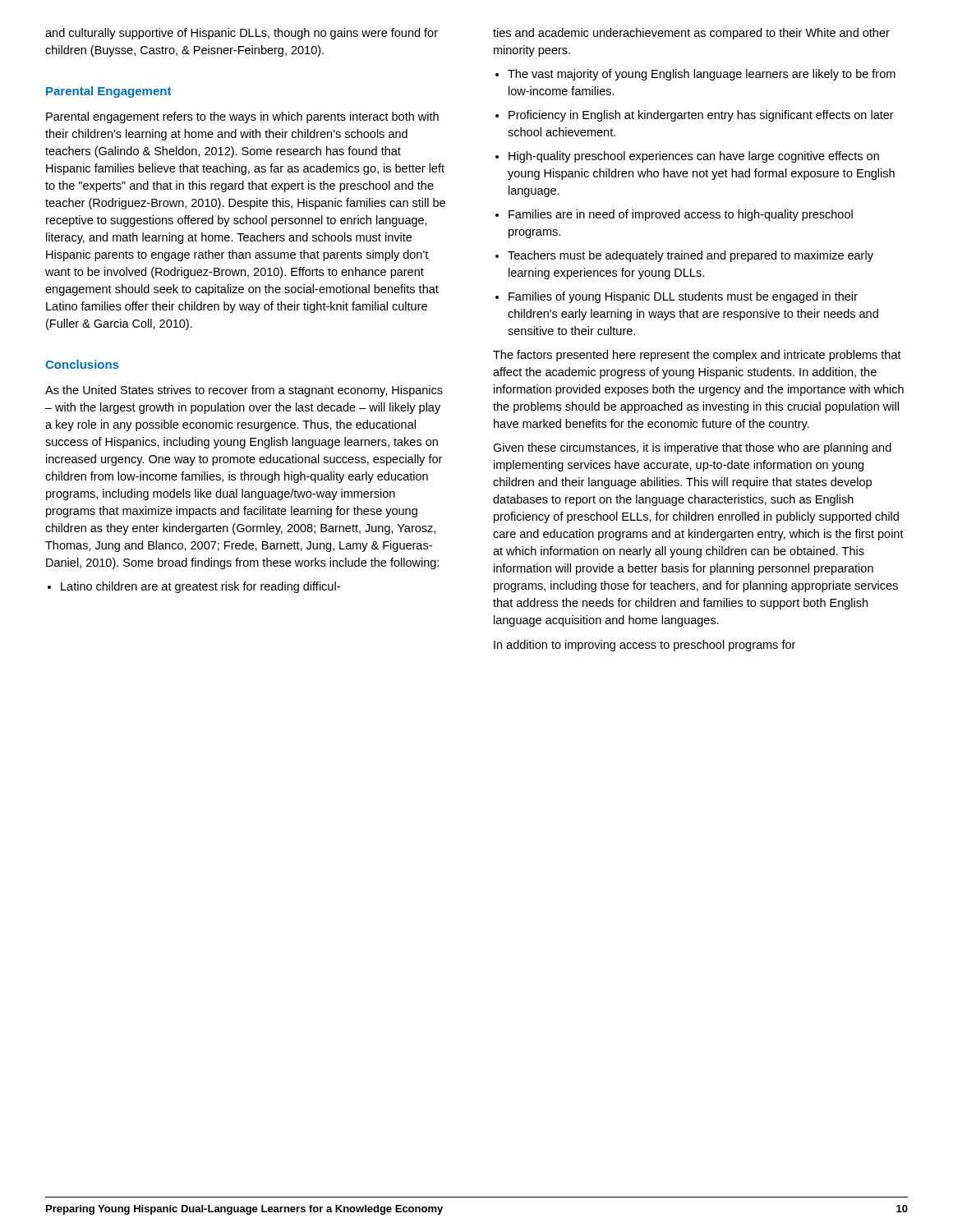
Task: Where is the passage that starts "The vast majority of young English"?
Action: tap(700, 203)
